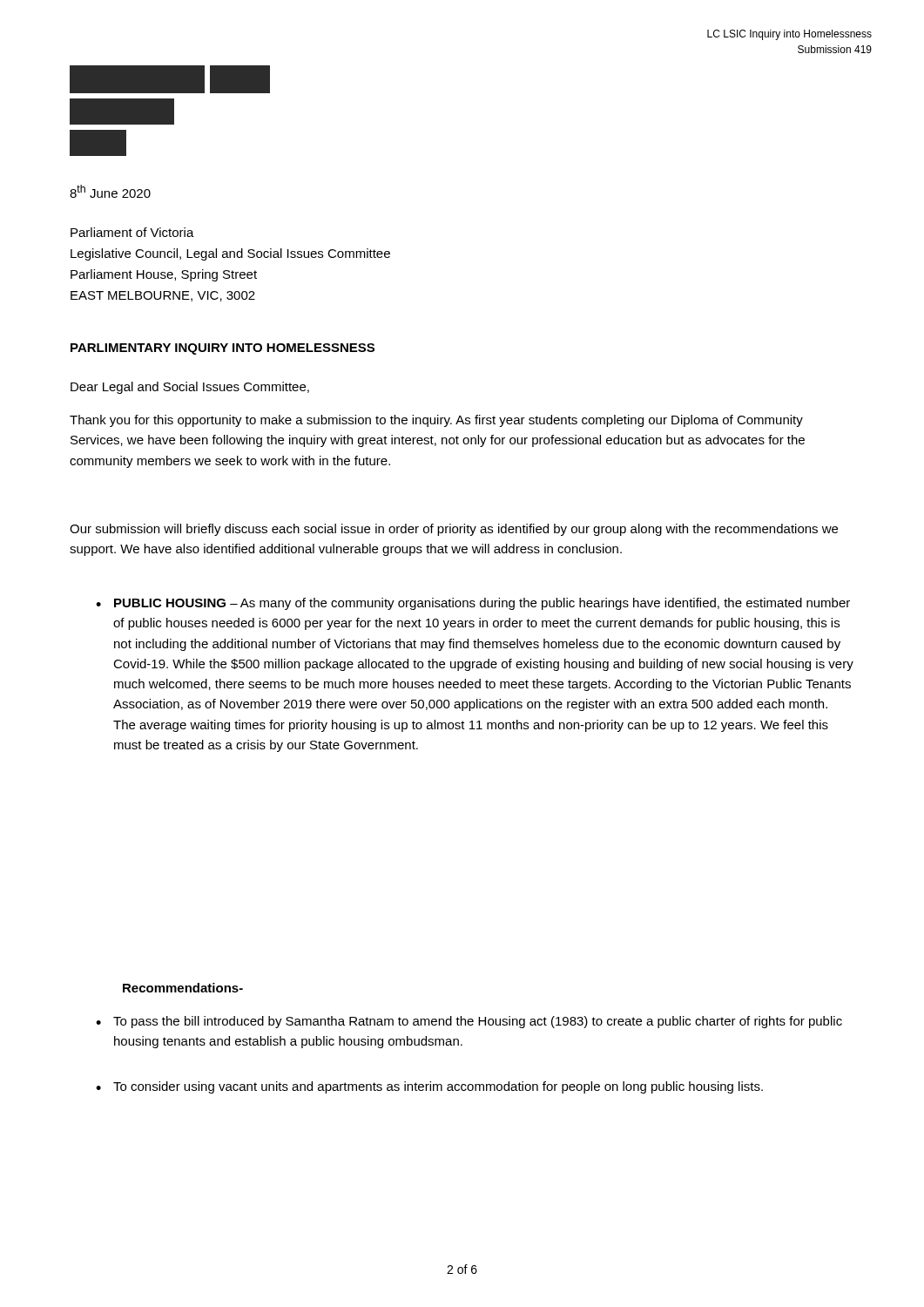Point to the block beginning "Parliament of Victoria"
Screen dimensions: 1307x924
(x=230, y=264)
